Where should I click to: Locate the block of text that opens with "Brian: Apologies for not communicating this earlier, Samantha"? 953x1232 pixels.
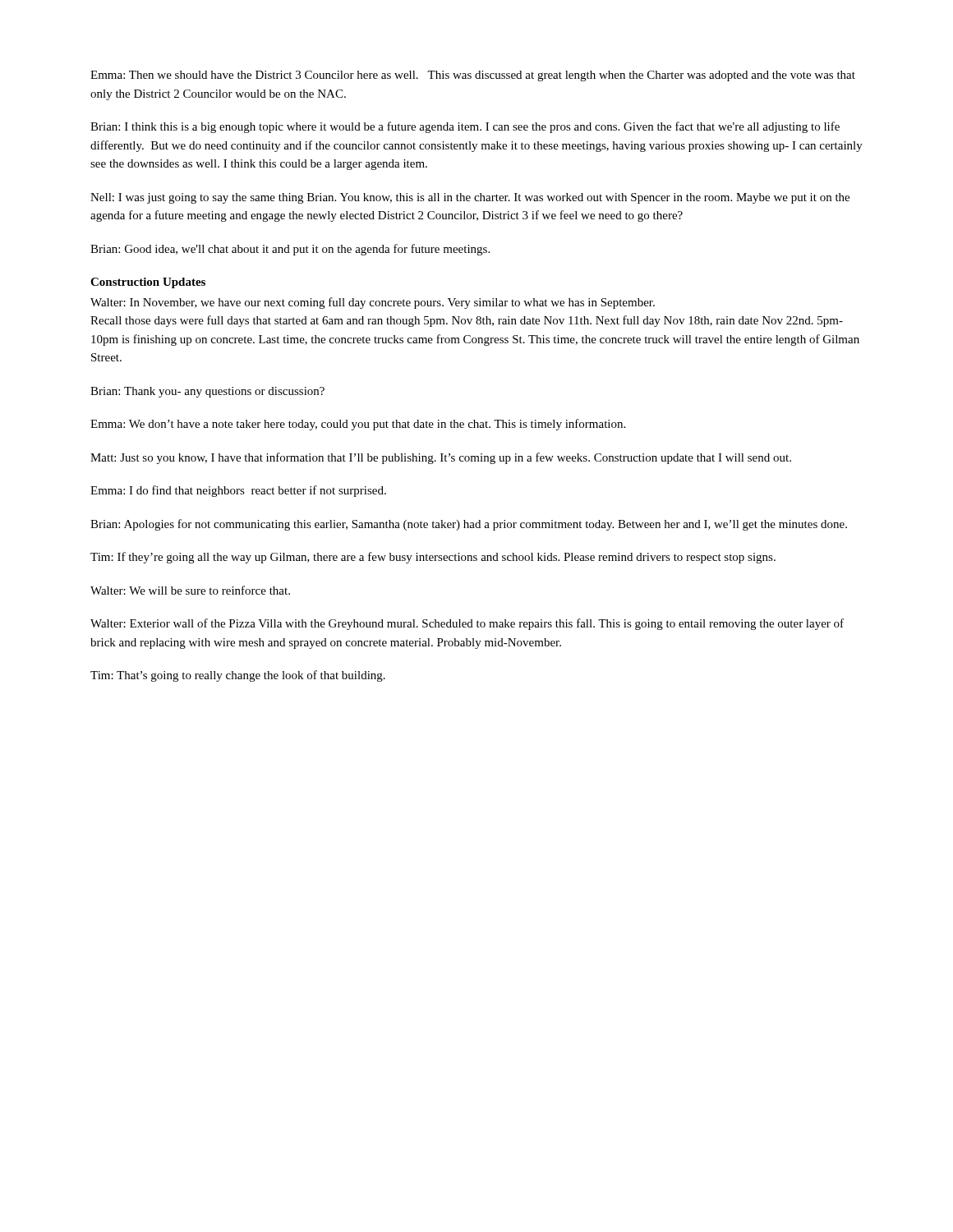[469, 524]
